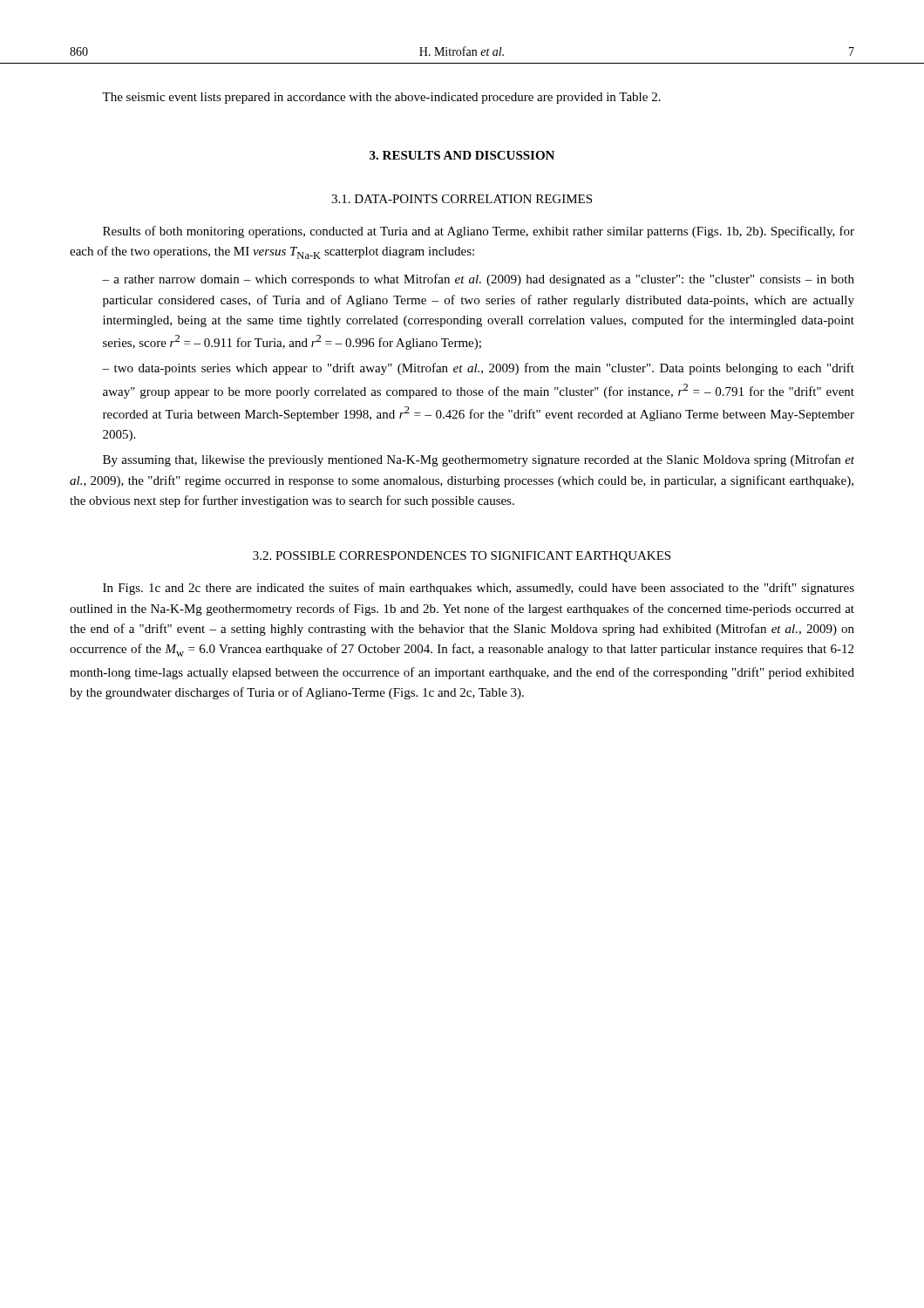
Task: Locate the text block containing "The seismic event lists prepared in accordance with"
Action: point(462,97)
